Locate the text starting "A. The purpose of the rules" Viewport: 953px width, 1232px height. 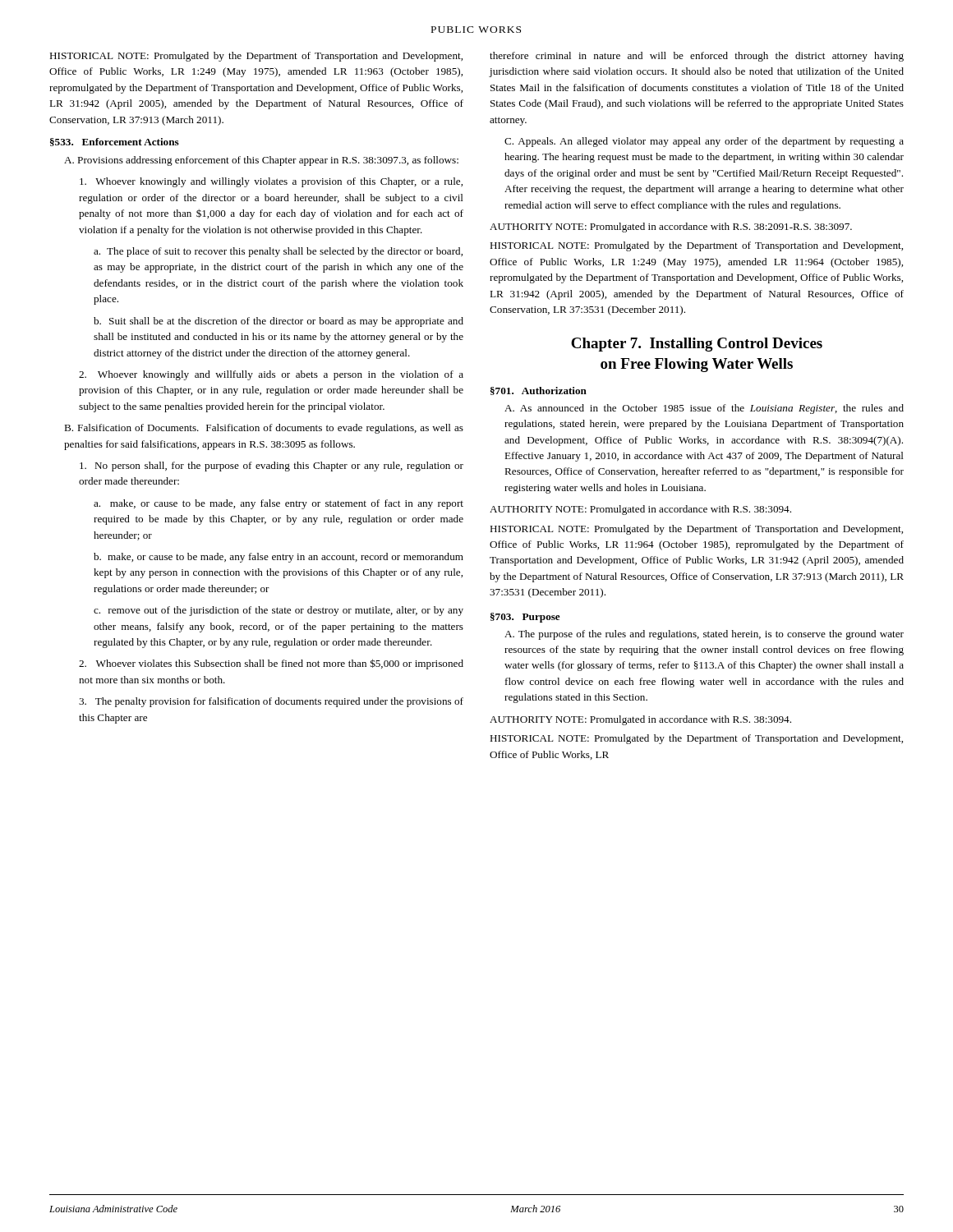704,665
